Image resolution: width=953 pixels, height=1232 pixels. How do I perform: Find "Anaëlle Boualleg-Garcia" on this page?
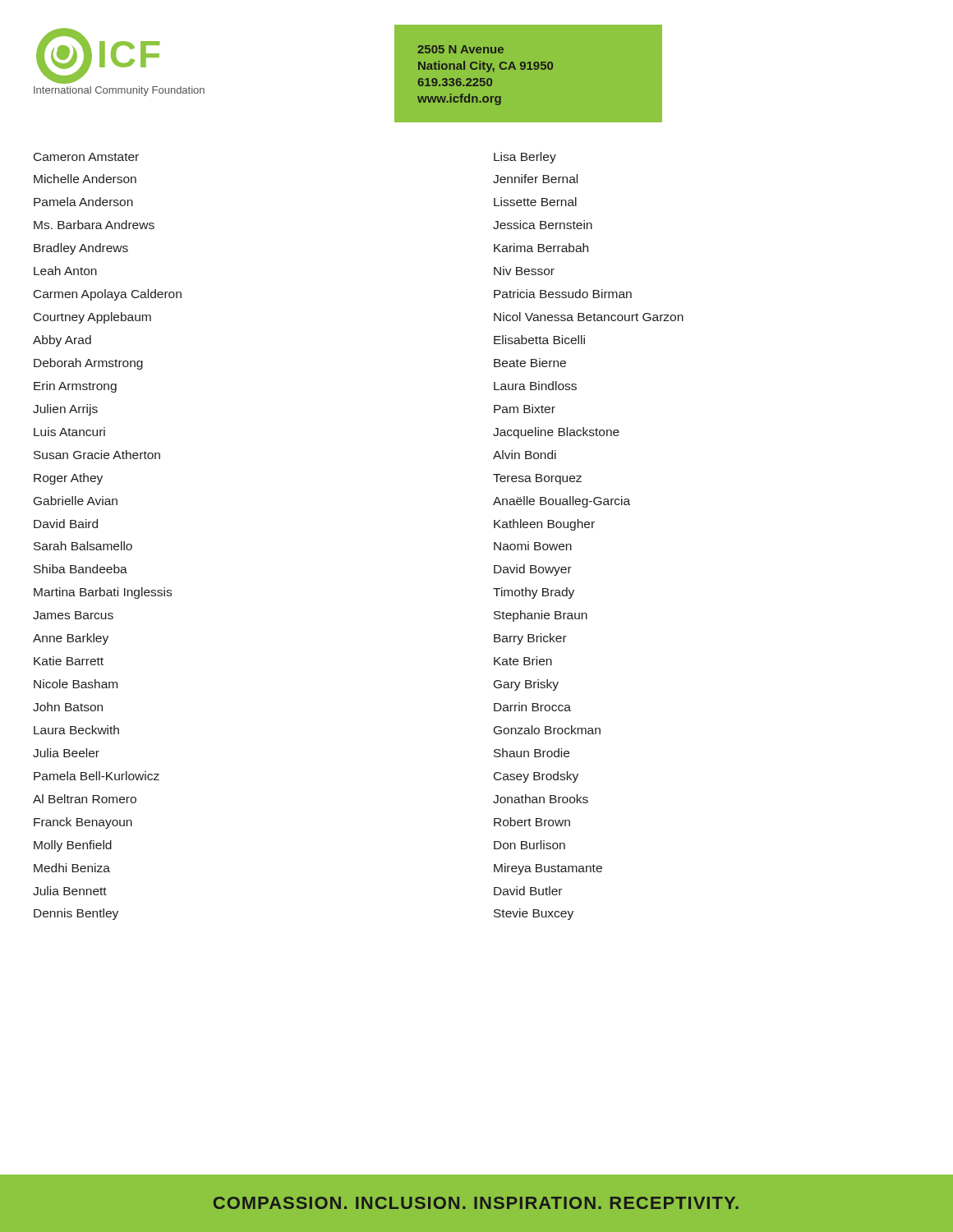(562, 500)
